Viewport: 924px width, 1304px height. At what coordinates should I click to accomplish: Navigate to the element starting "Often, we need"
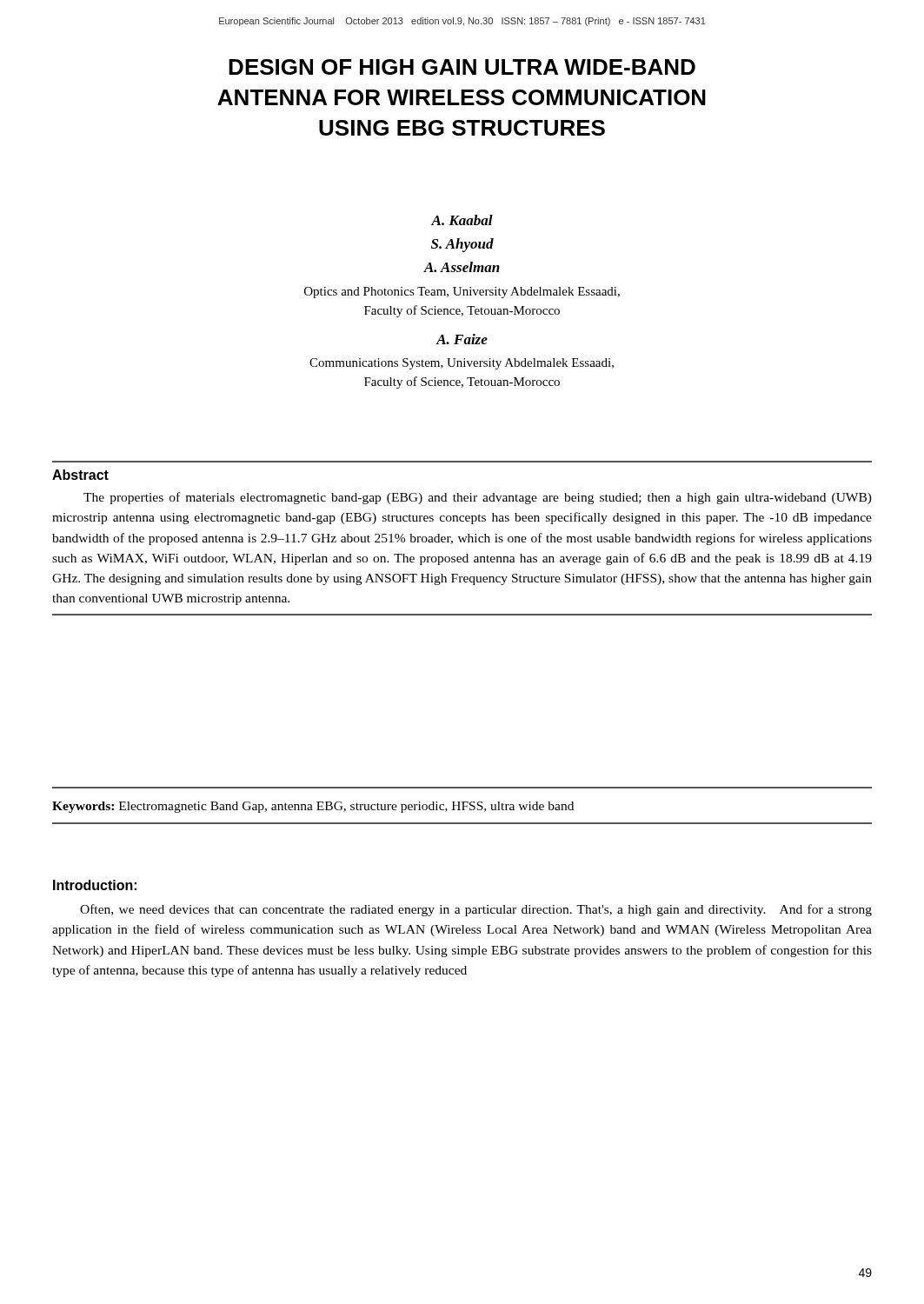pyautogui.click(x=462, y=939)
